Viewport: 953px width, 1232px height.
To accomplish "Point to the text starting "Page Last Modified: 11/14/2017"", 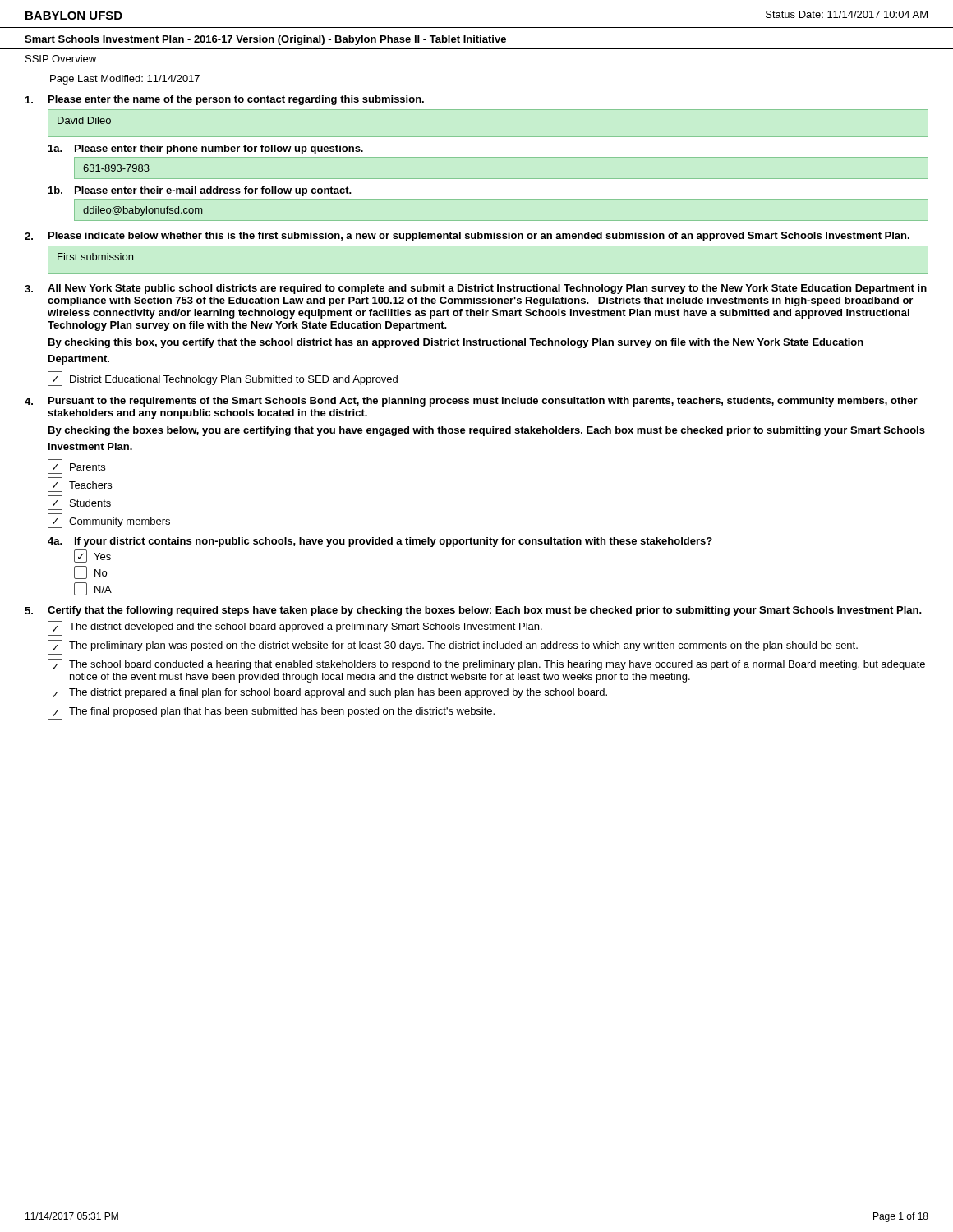I will click(x=125, y=78).
